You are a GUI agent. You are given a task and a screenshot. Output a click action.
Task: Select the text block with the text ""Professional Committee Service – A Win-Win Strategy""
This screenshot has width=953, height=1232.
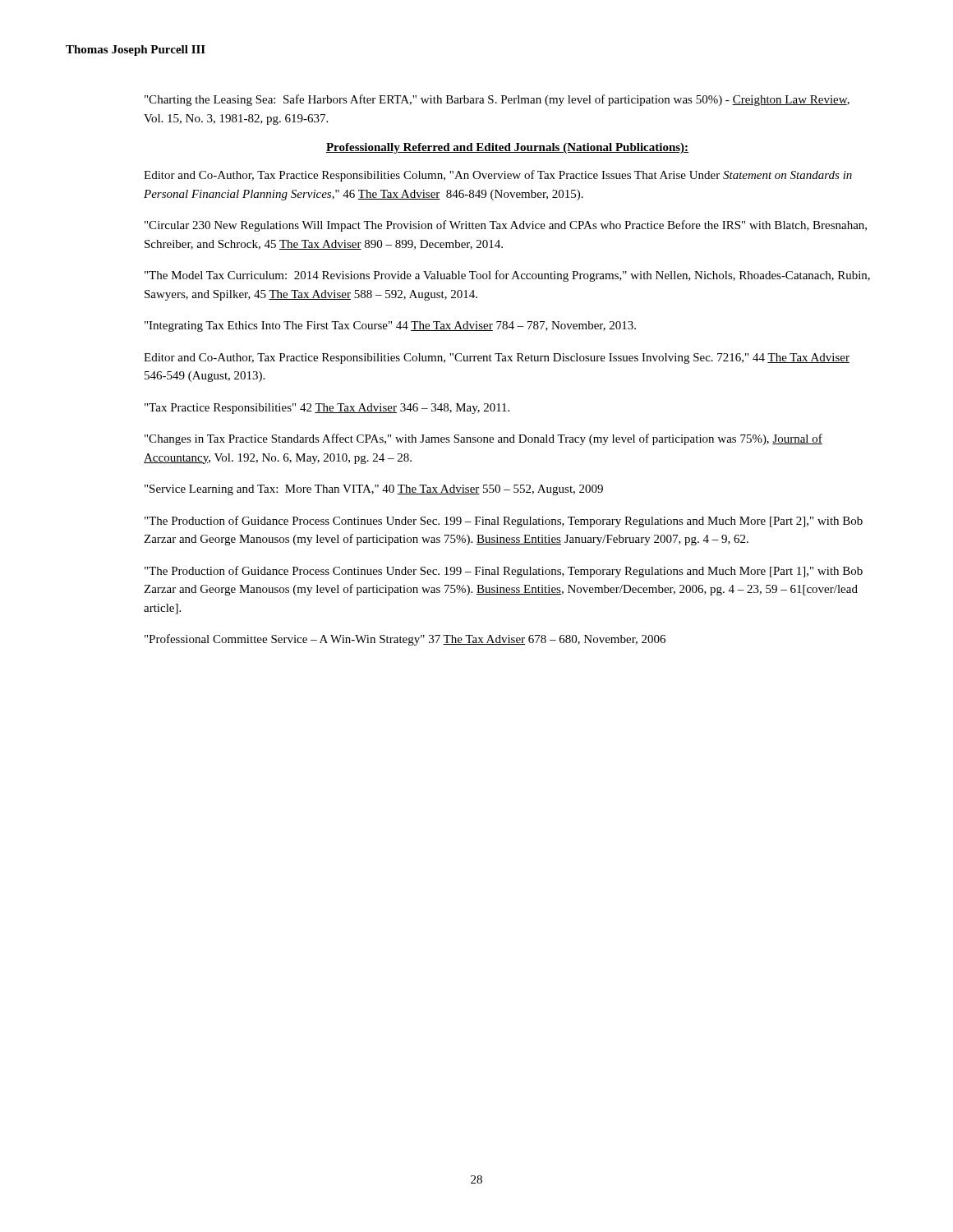(x=405, y=639)
